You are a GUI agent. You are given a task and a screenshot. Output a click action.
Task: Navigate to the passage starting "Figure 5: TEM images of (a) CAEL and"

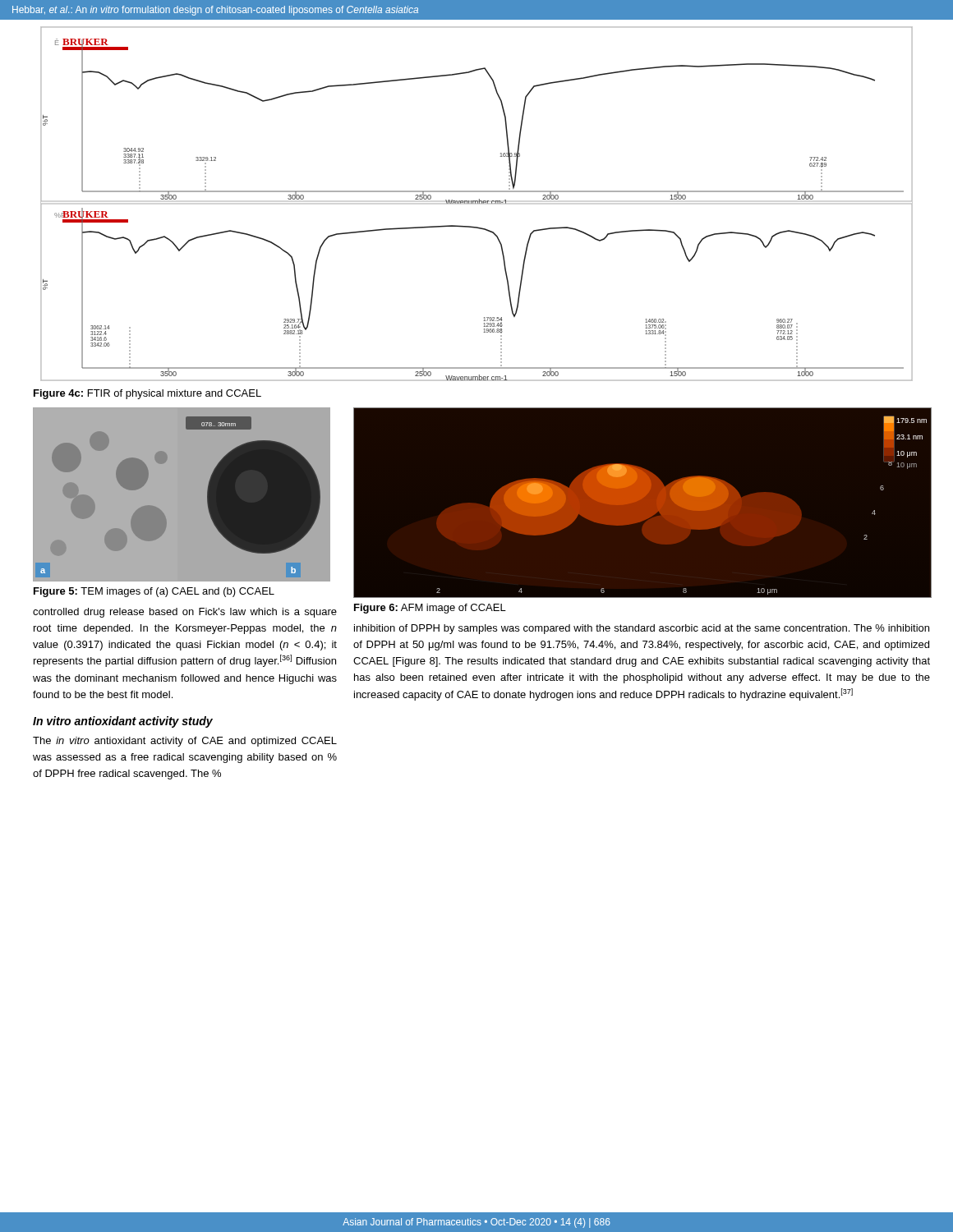154,591
